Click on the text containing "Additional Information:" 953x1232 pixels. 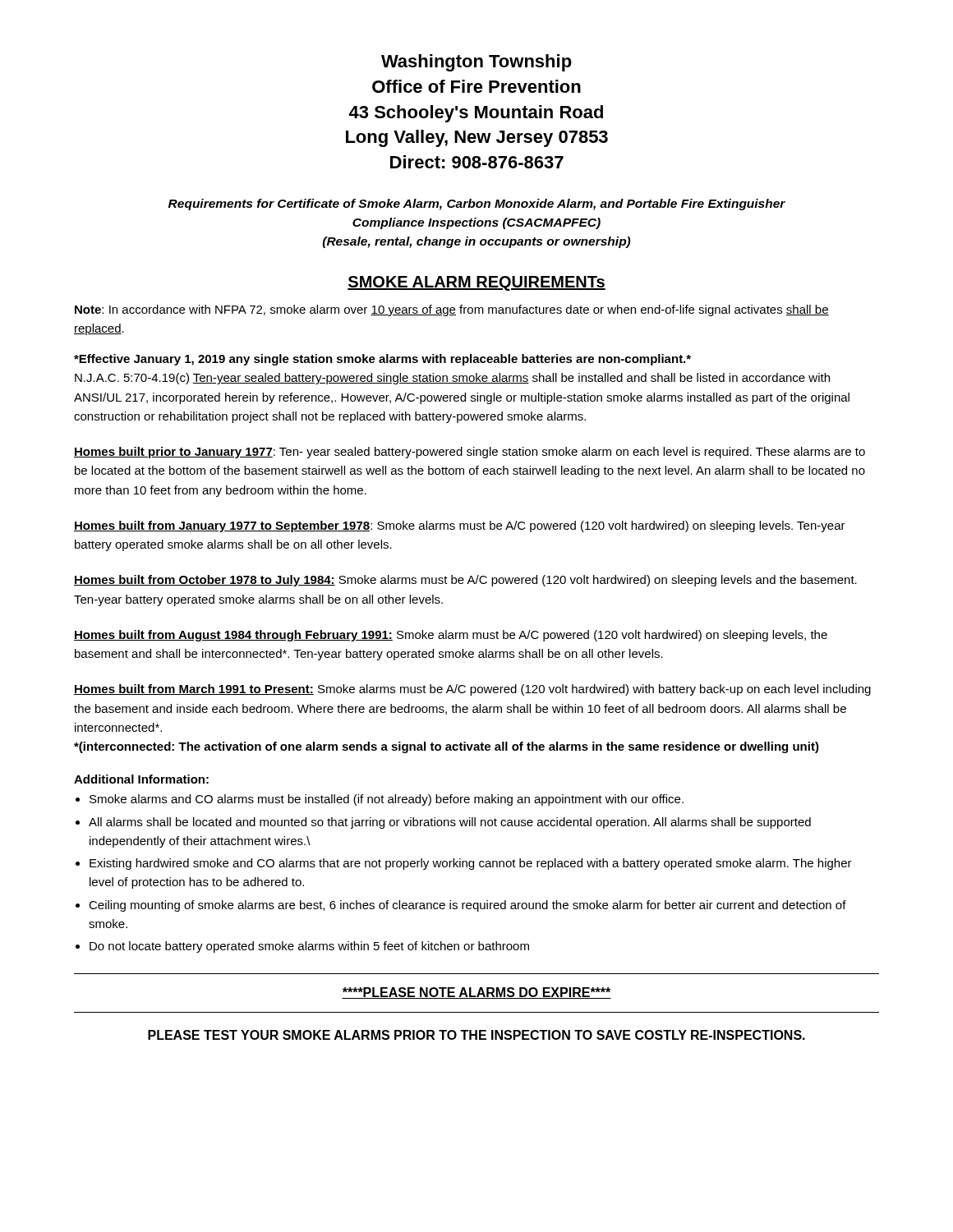point(142,779)
